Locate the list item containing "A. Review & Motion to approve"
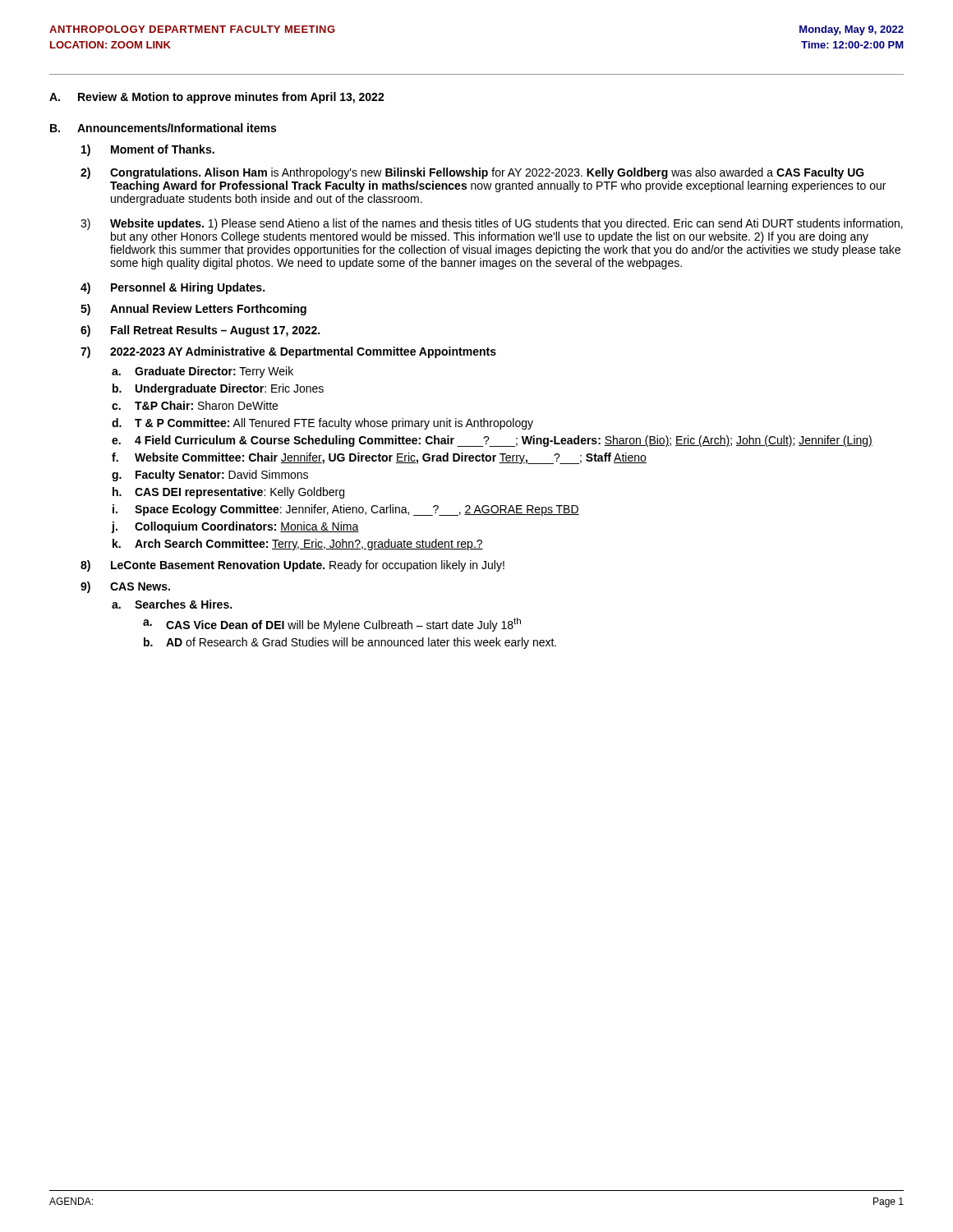The height and width of the screenshot is (1232, 953). pos(217,98)
